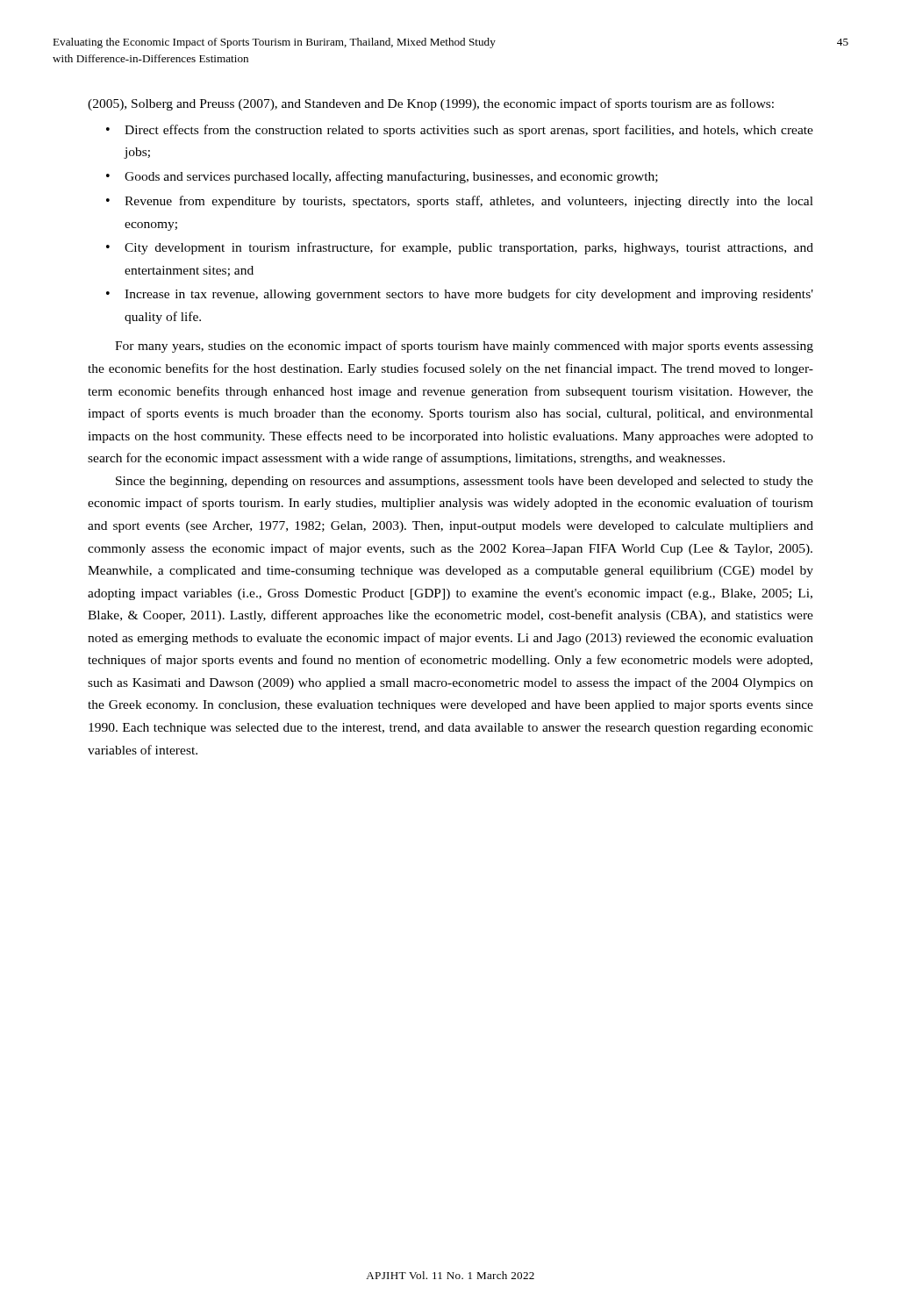Find the block on this page that starts "• City development in tourism infrastructure, for"

(450, 259)
